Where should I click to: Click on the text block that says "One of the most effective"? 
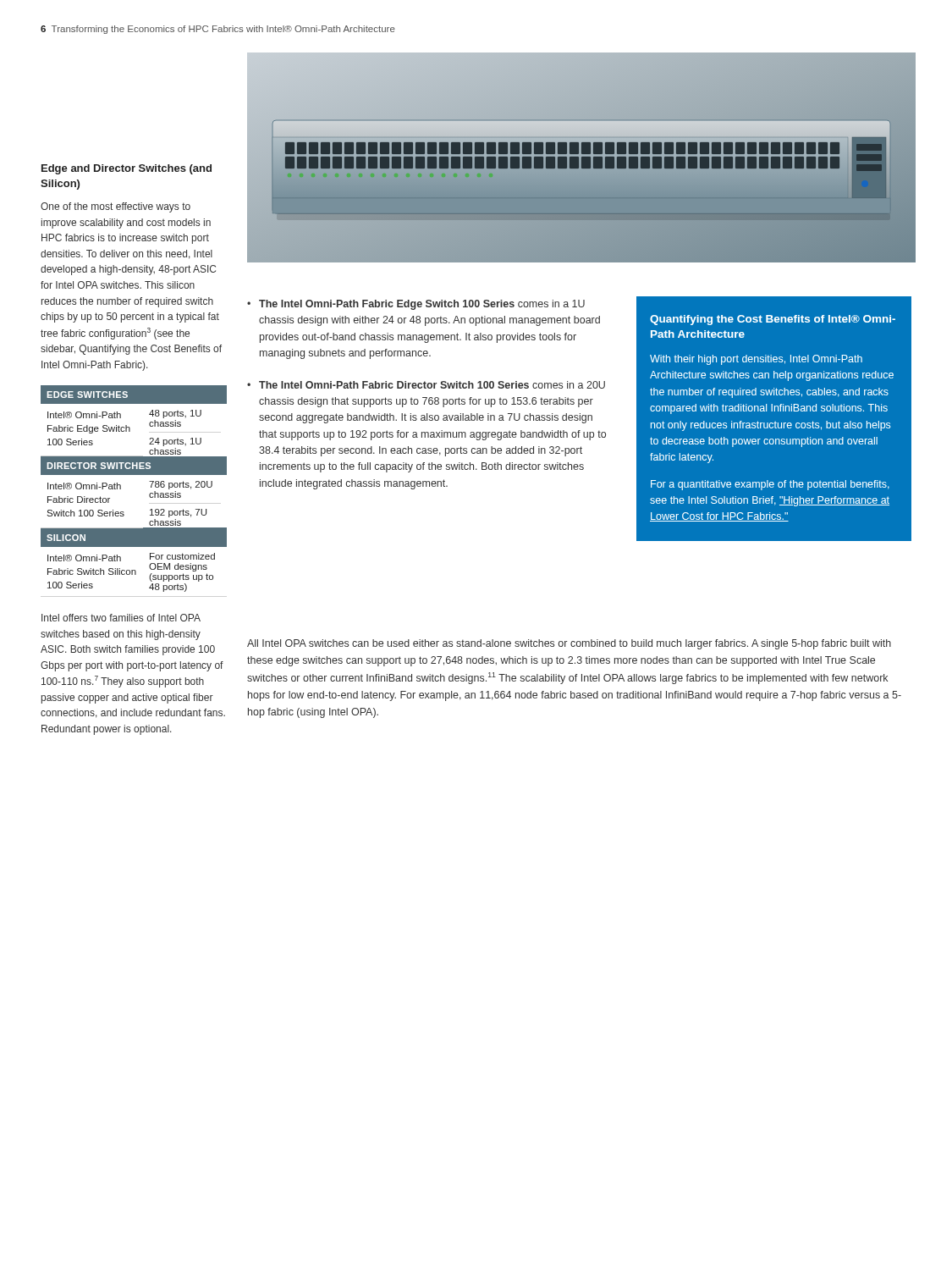click(131, 286)
